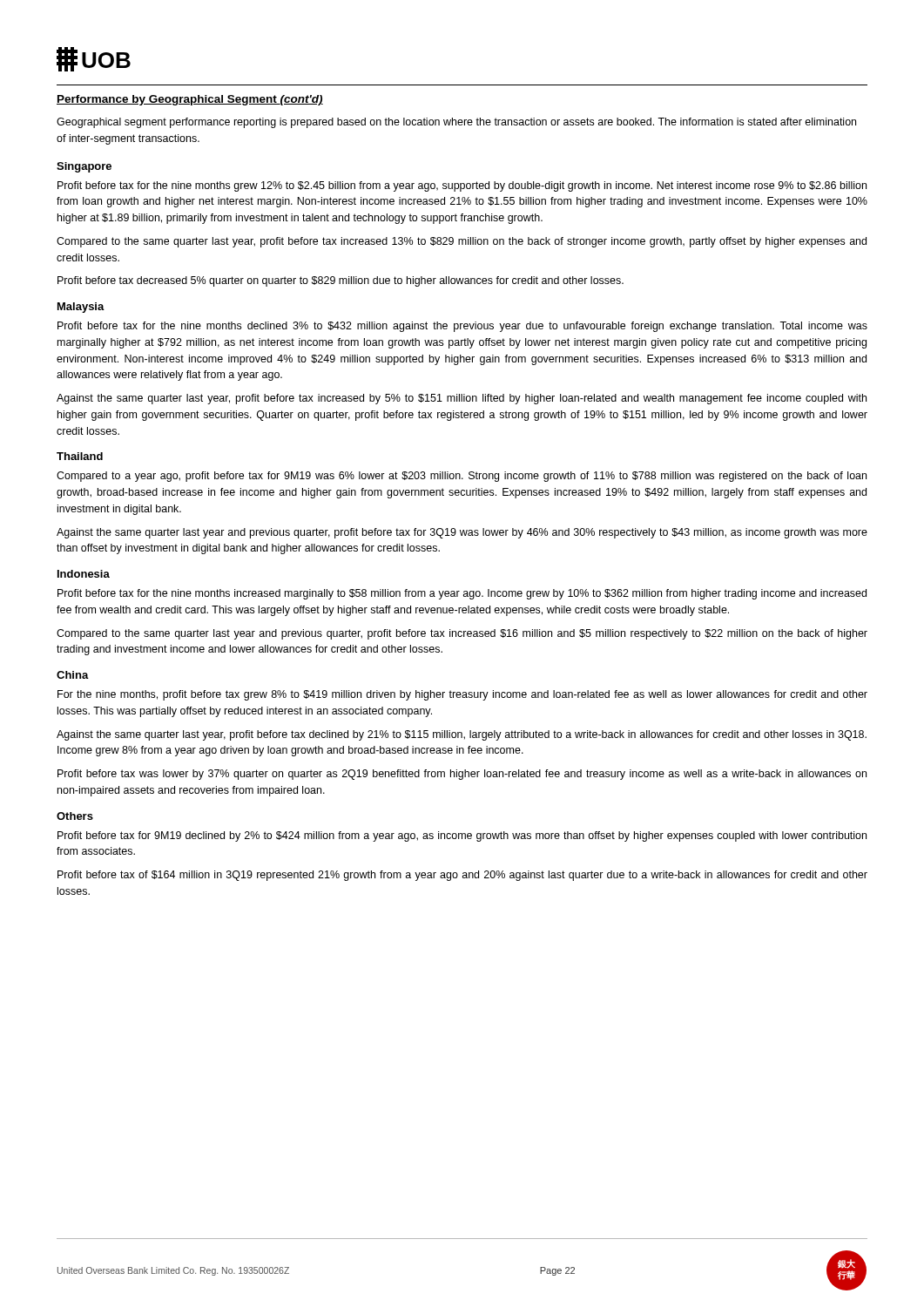Locate the text starting "Performance by Geographical Segment (cont'd)"
The width and height of the screenshot is (924, 1307).
190,99
